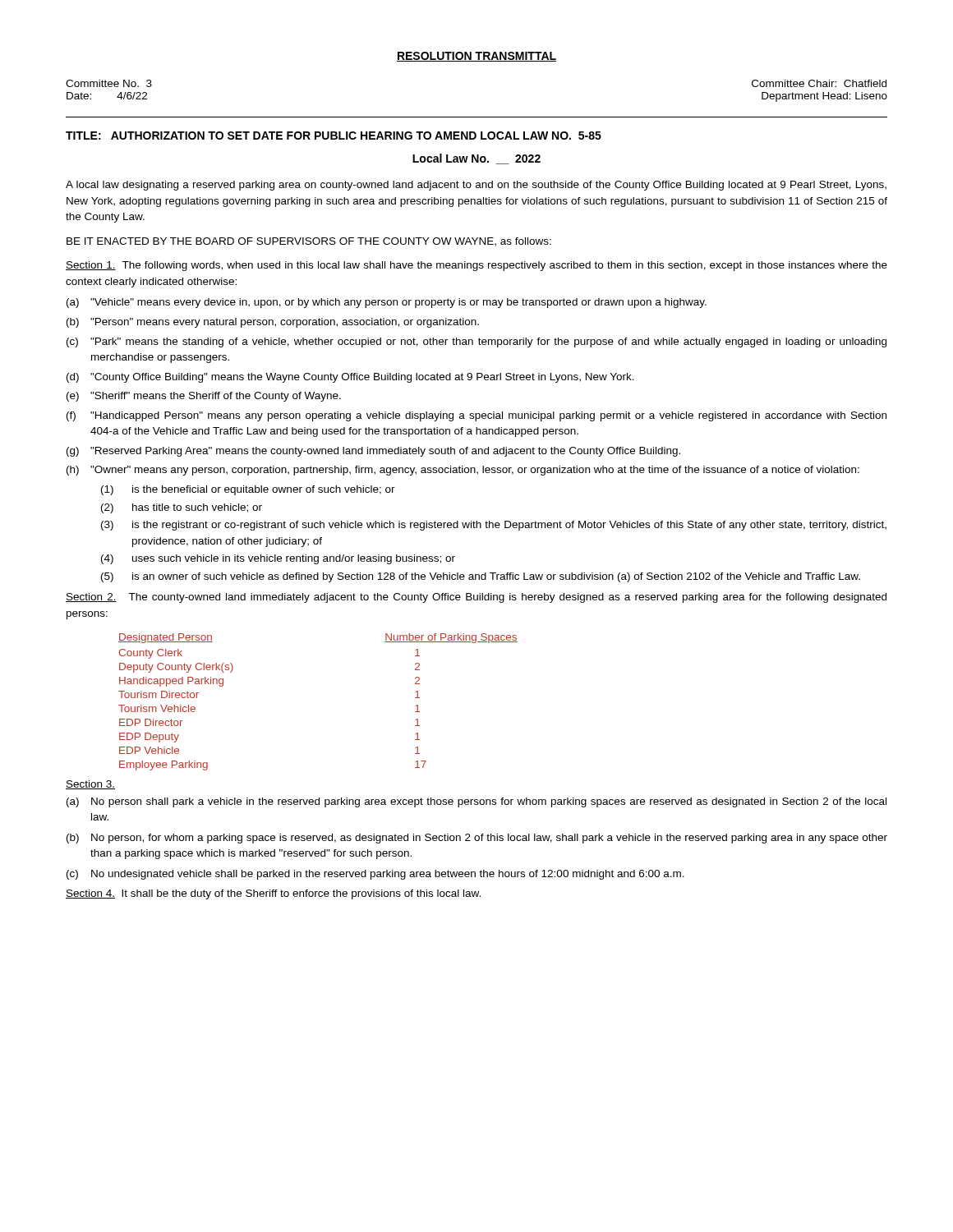Select the list item that says "(5) is an owner of such vehicle as"
This screenshot has width=953, height=1232.
point(481,576)
